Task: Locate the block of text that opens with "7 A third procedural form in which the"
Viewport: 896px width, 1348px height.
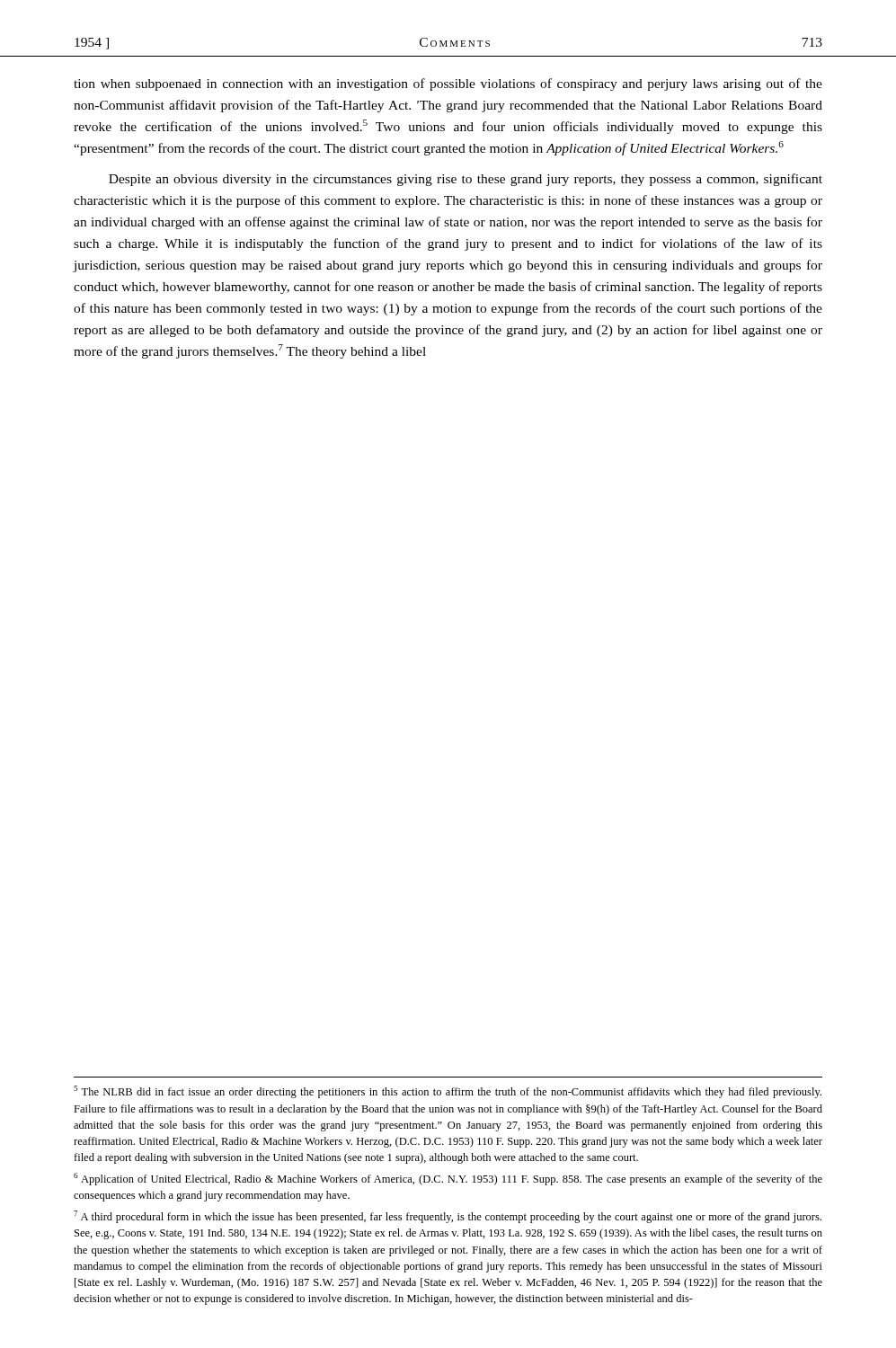Action: click(448, 1257)
